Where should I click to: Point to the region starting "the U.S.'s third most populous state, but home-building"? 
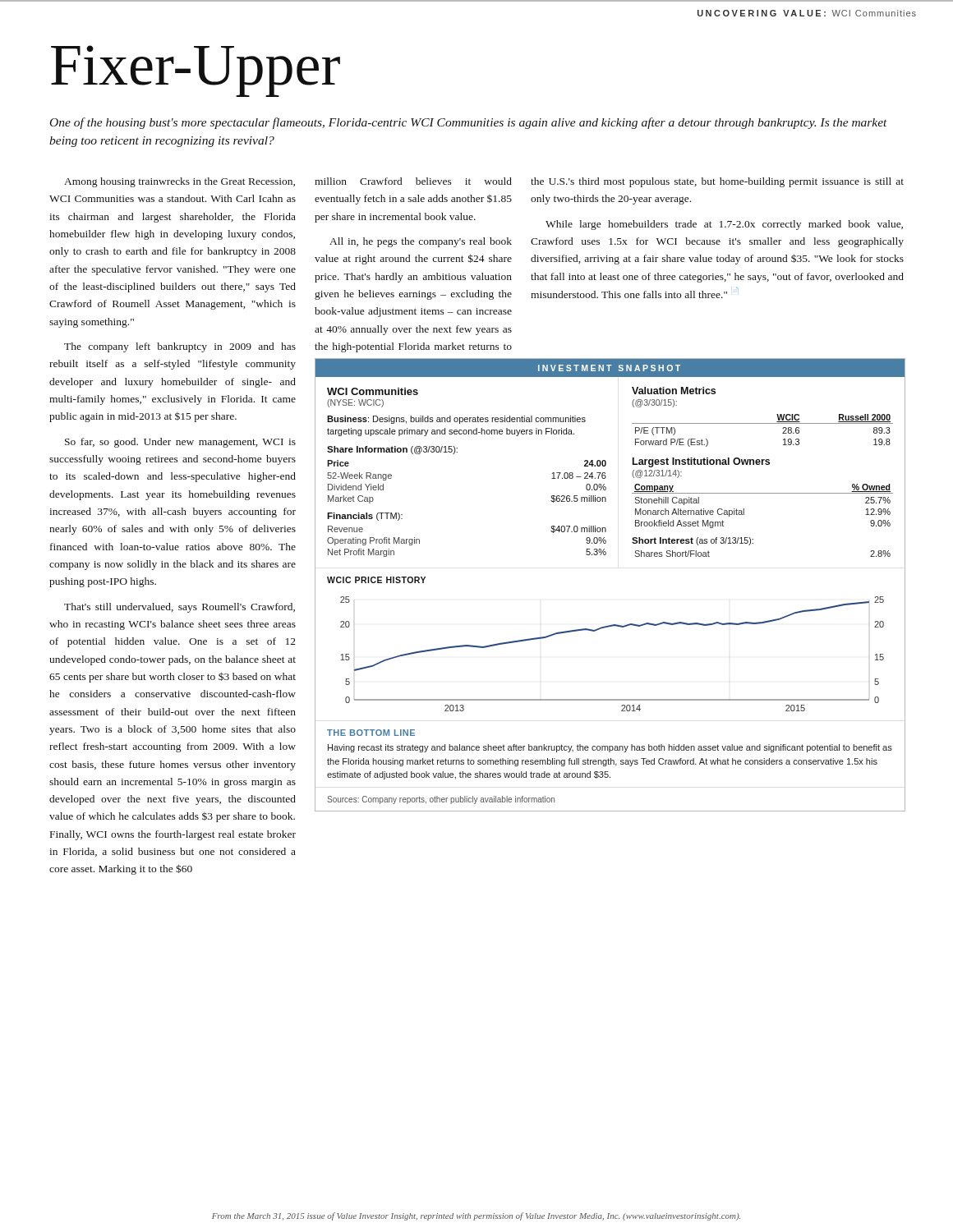click(x=717, y=238)
